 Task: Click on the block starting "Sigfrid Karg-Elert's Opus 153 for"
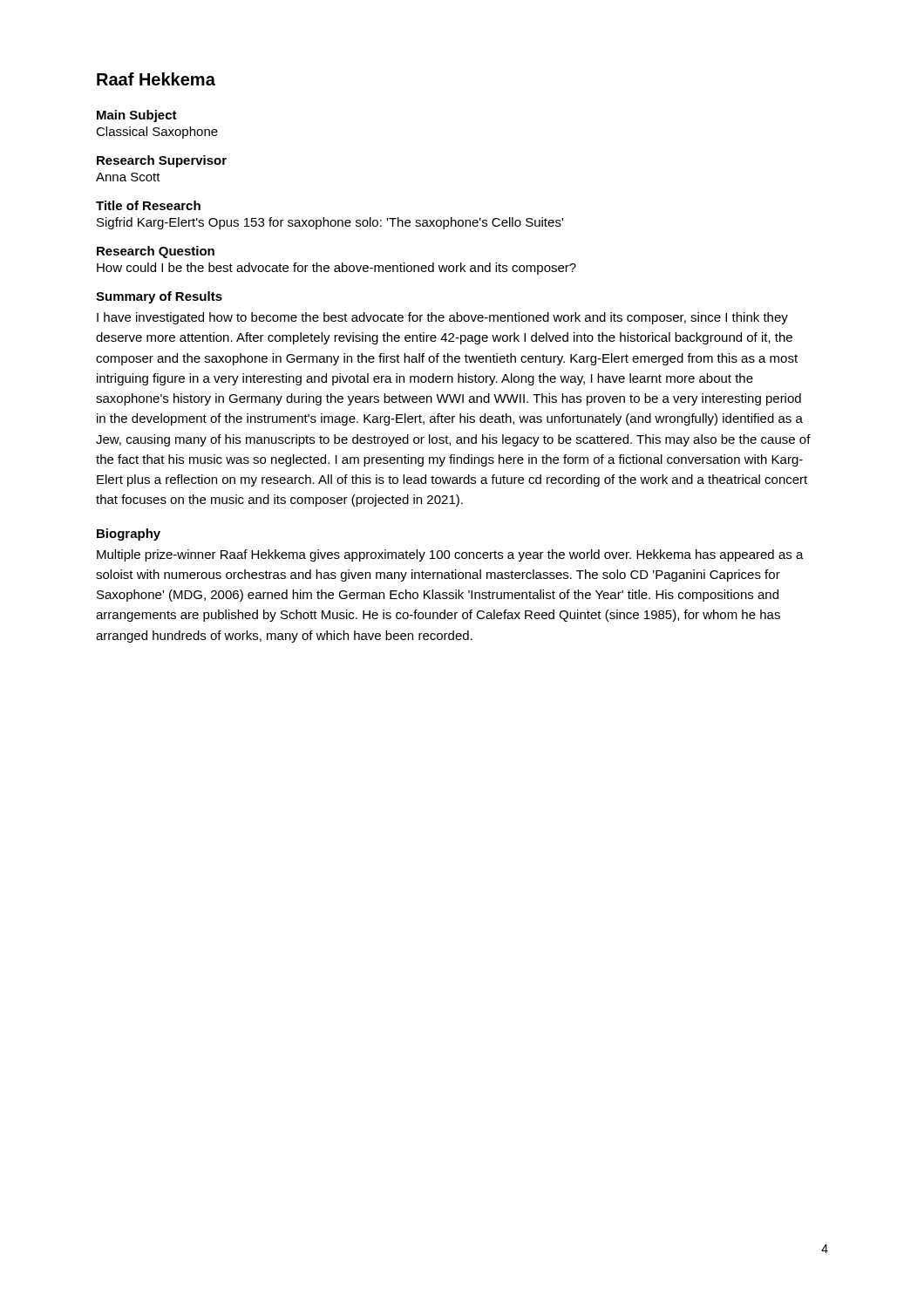pos(330,222)
